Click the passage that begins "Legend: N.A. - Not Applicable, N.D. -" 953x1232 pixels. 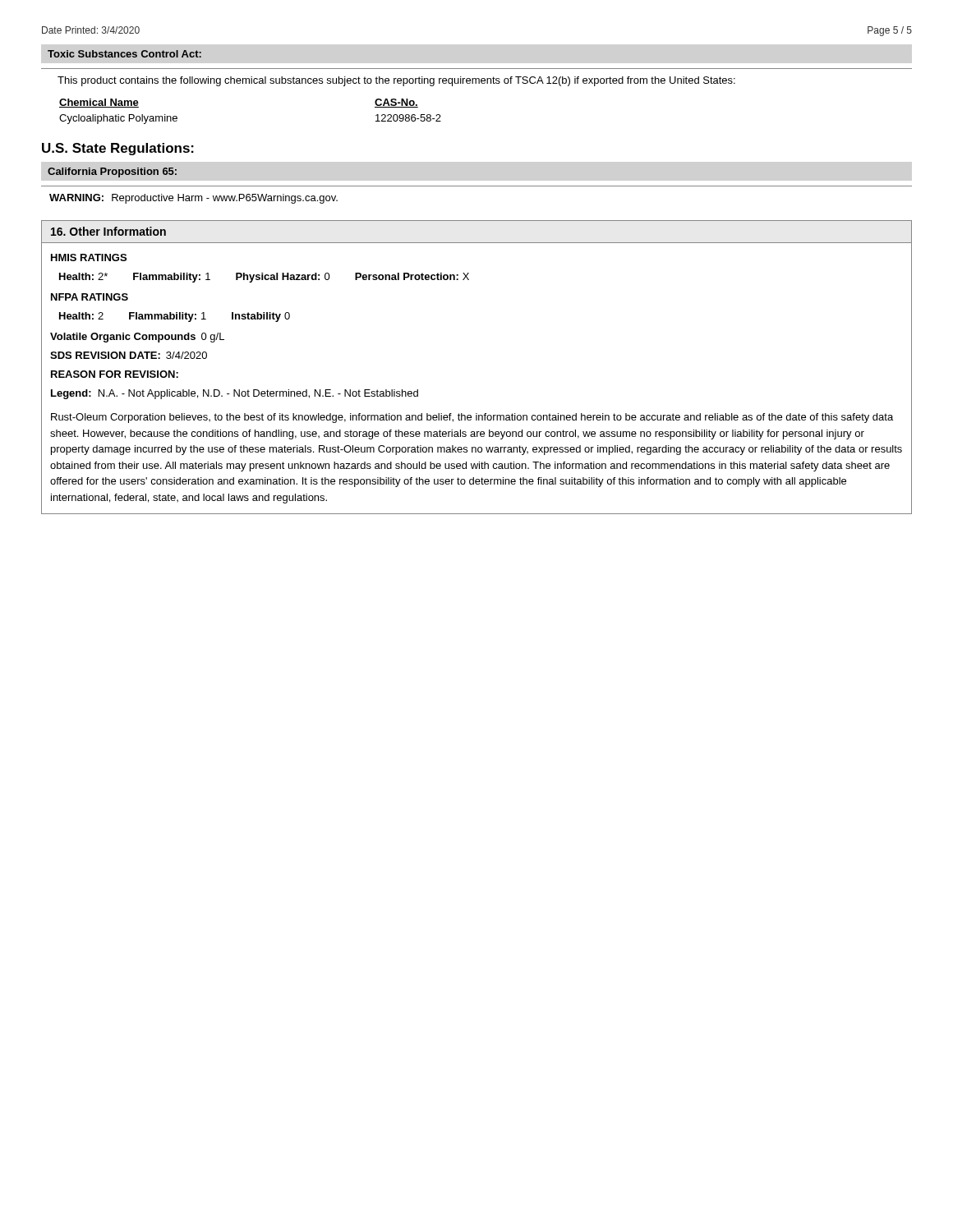[234, 393]
